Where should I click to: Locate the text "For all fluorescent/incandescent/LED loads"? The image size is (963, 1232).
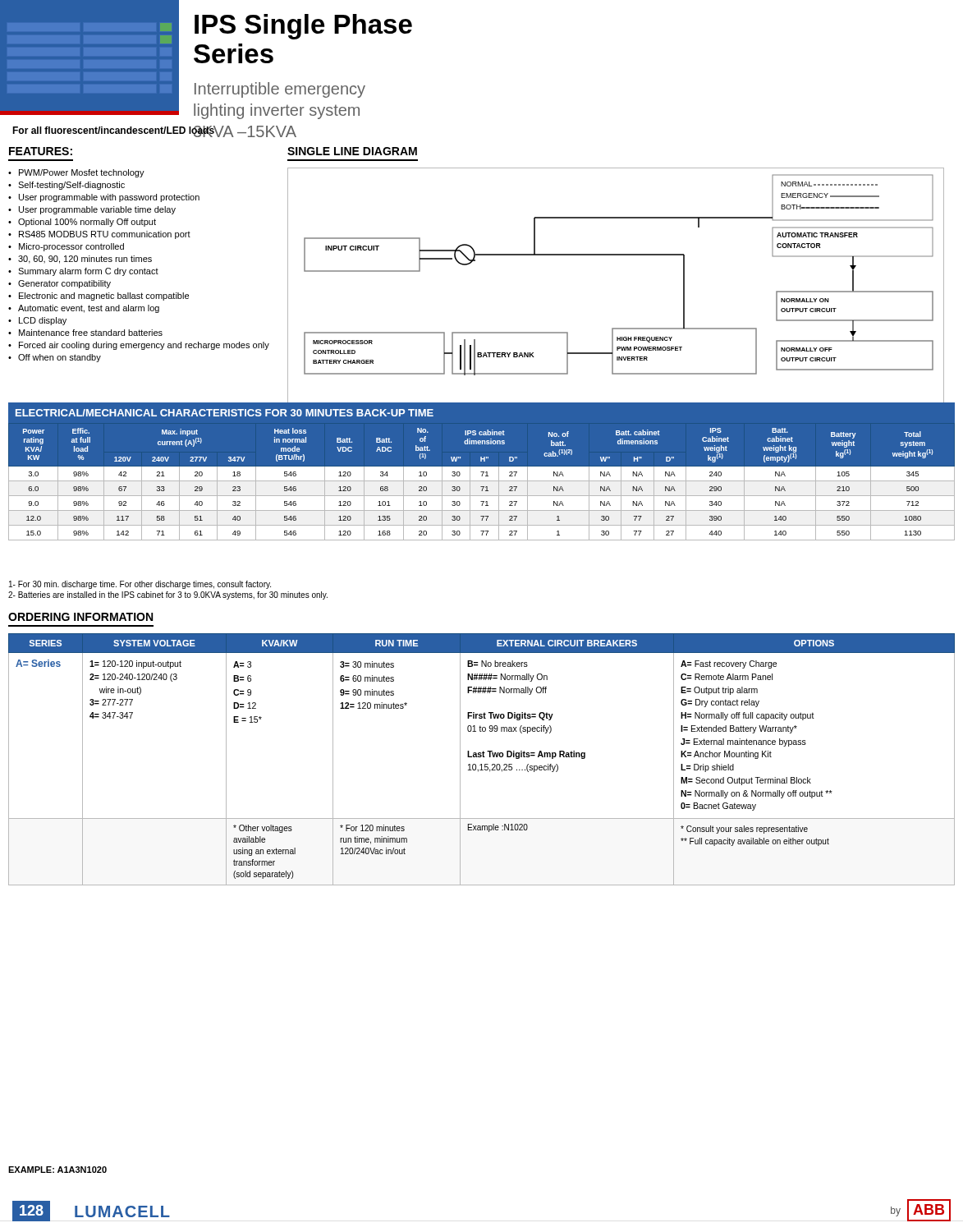(x=113, y=131)
